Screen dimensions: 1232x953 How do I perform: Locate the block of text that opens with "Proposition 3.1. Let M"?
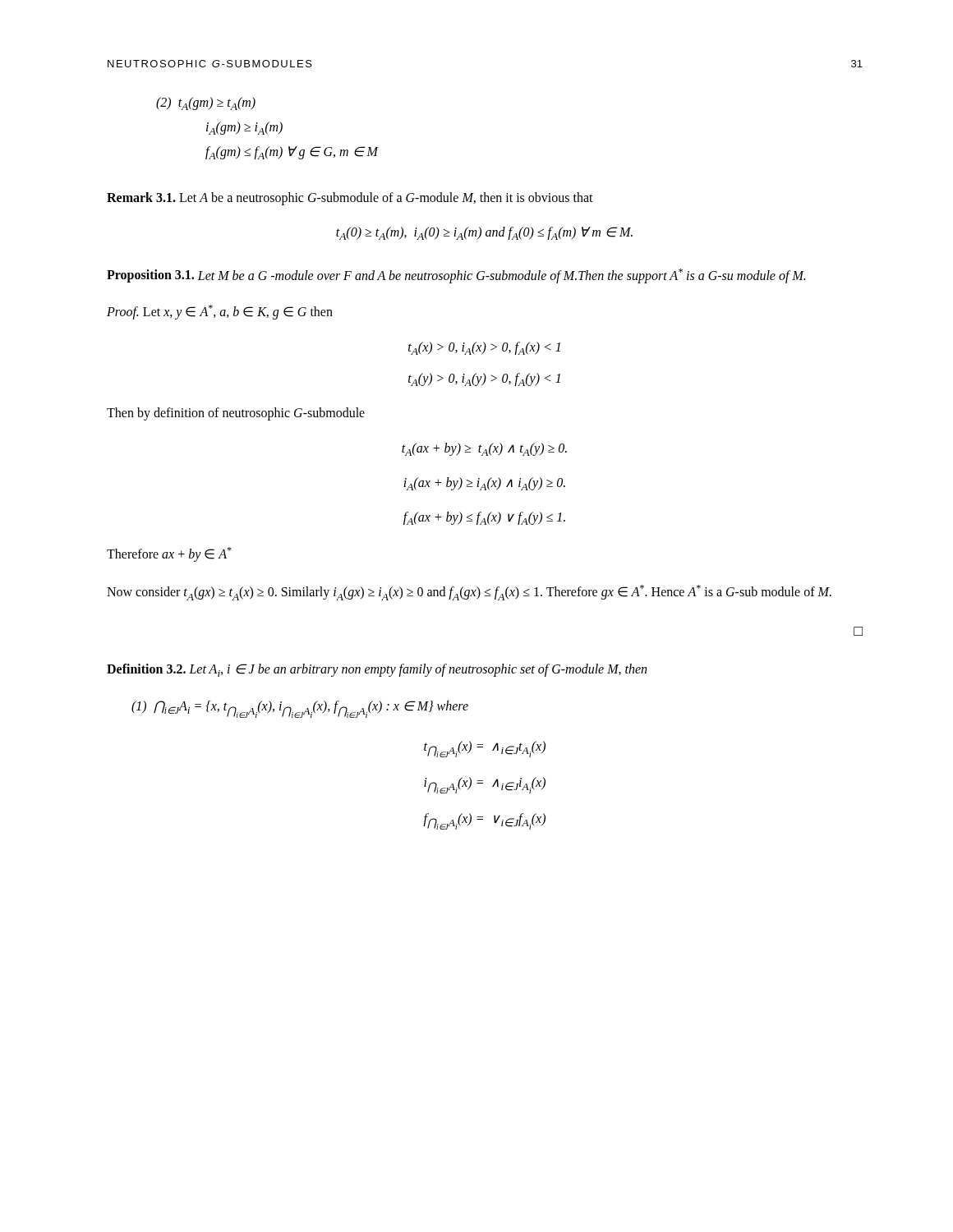click(457, 274)
